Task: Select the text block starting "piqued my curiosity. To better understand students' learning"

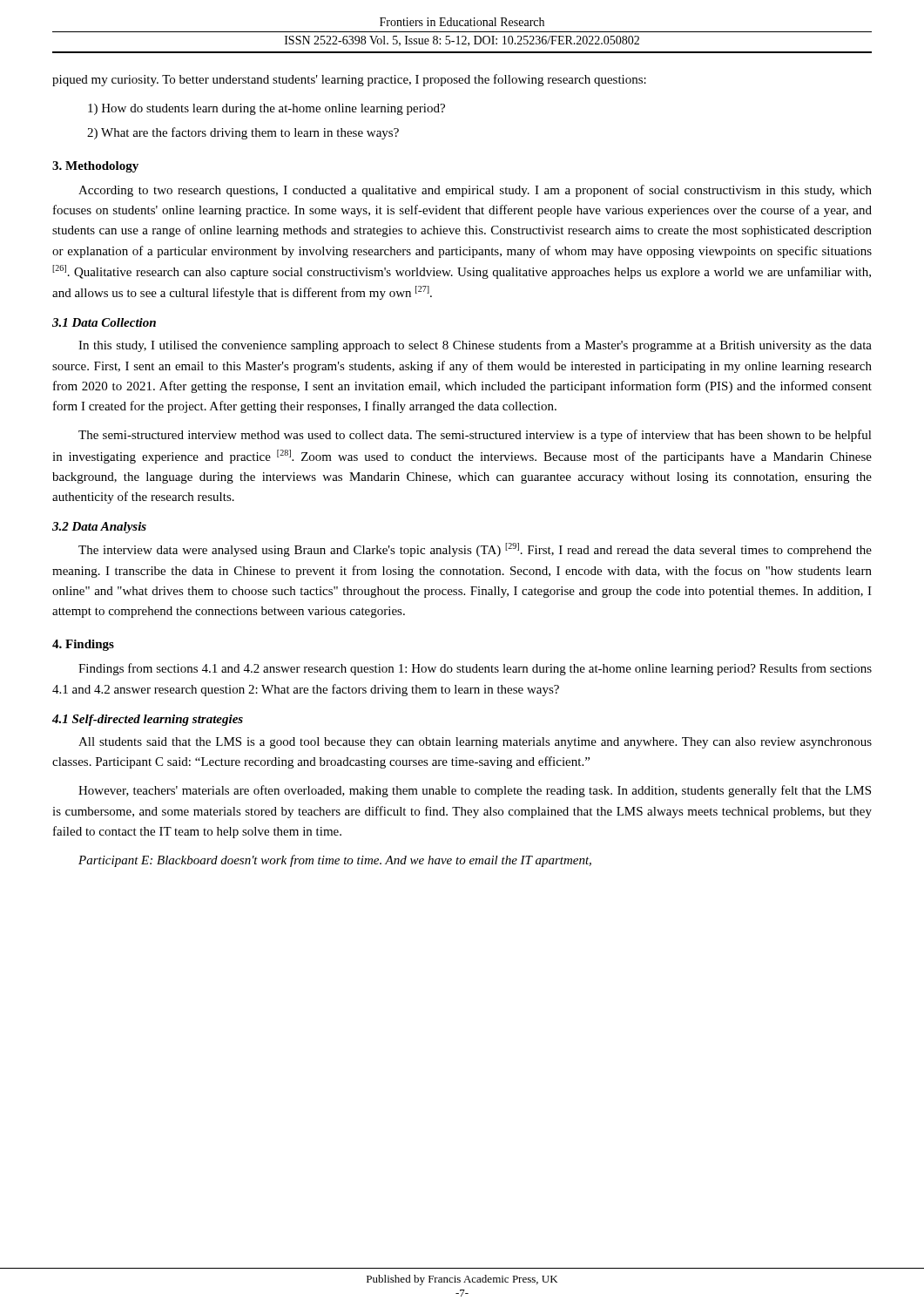Action: click(350, 79)
